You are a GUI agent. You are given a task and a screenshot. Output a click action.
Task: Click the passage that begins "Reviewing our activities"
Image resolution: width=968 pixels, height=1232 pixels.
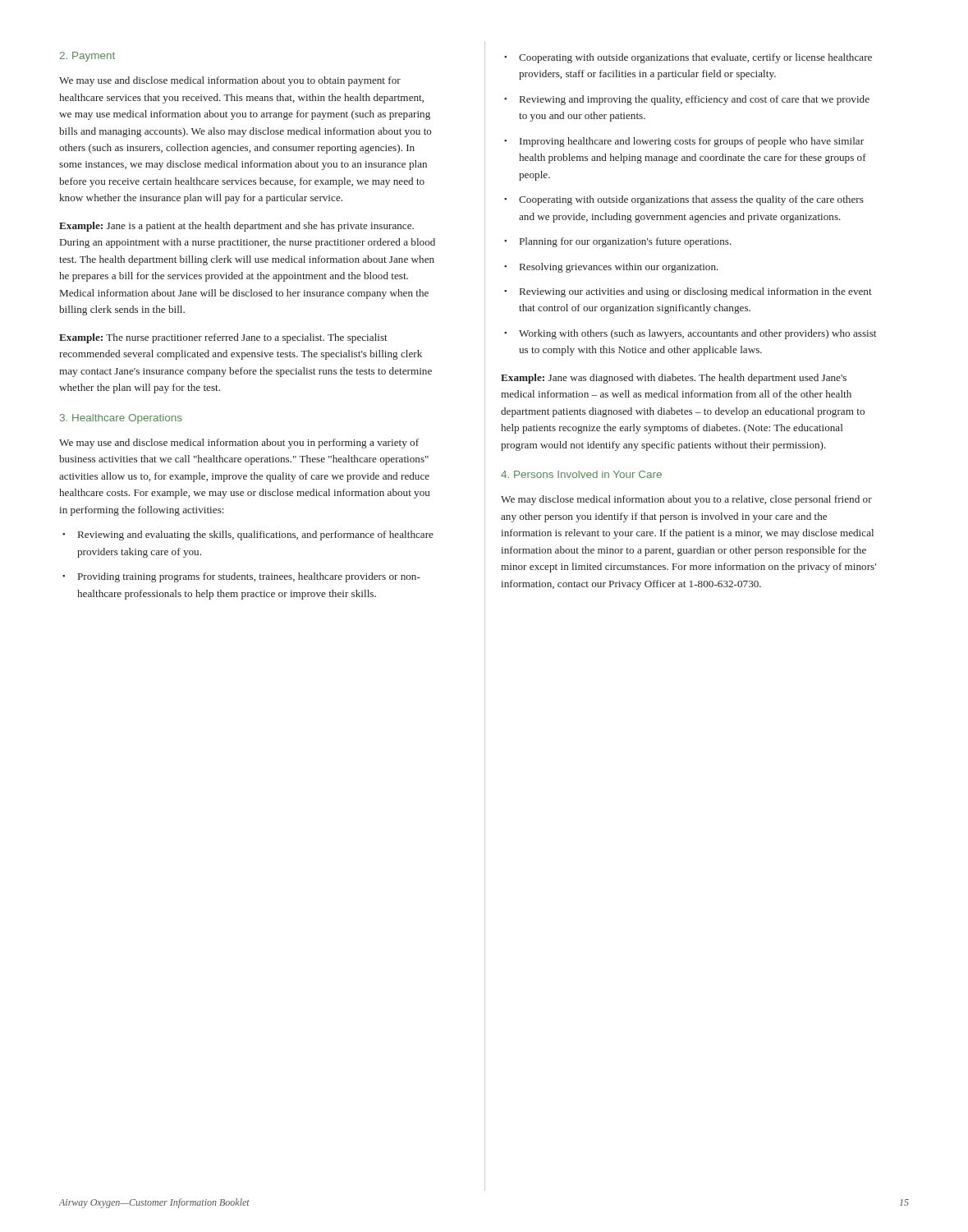690,300
